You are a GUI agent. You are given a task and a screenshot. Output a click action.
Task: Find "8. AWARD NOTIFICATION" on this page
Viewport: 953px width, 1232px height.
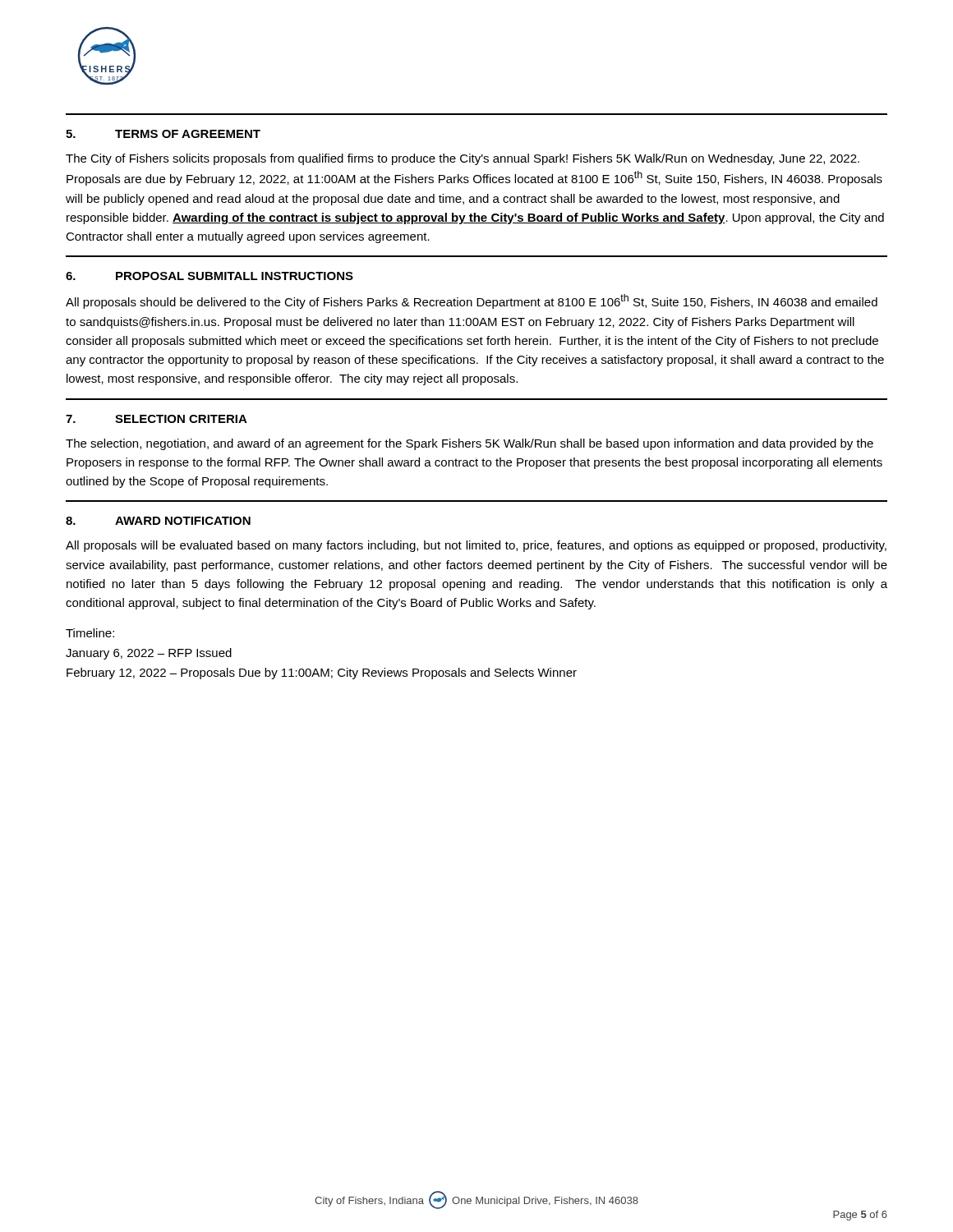tap(158, 521)
